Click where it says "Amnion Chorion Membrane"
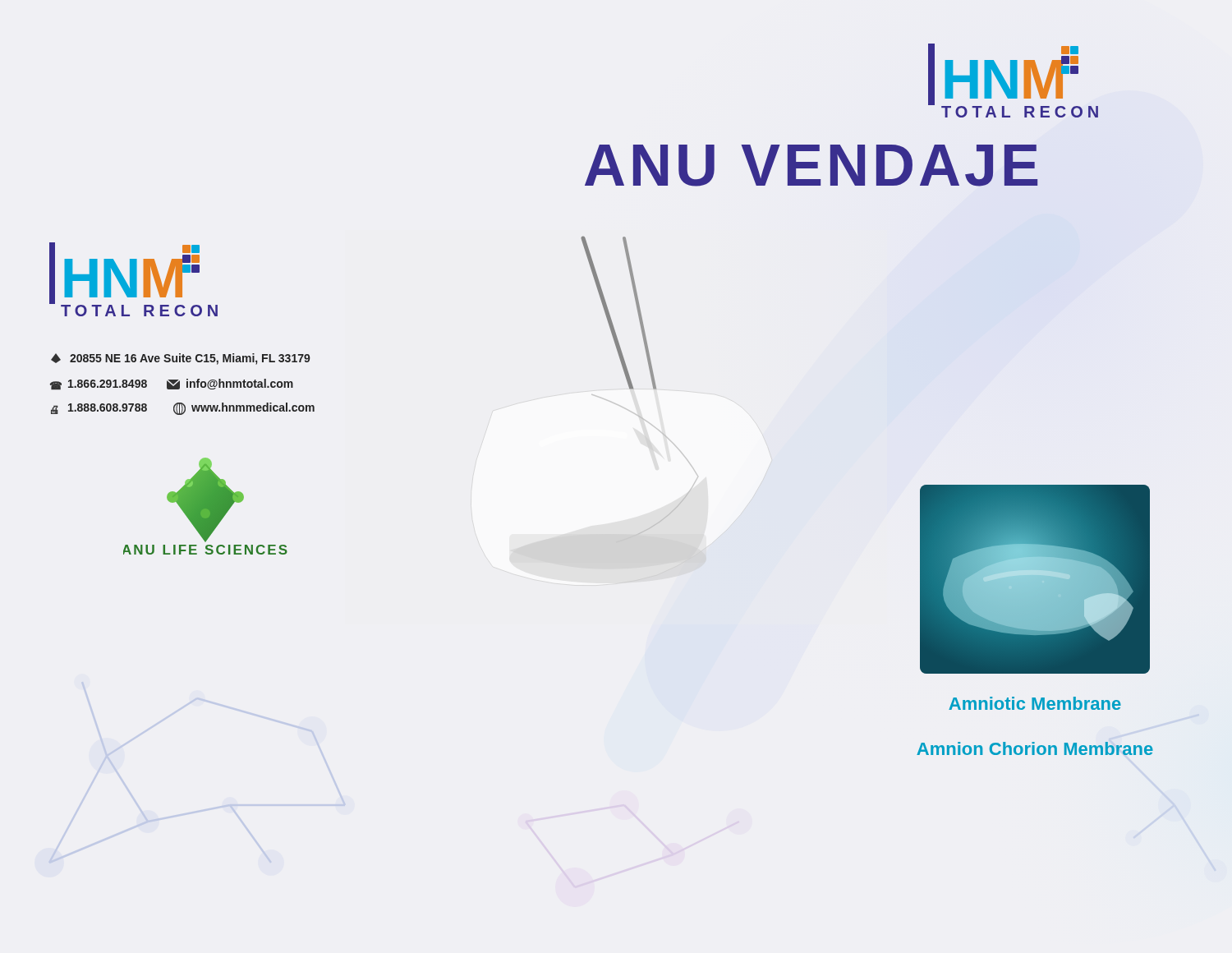The image size is (1232, 953). (1035, 749)
